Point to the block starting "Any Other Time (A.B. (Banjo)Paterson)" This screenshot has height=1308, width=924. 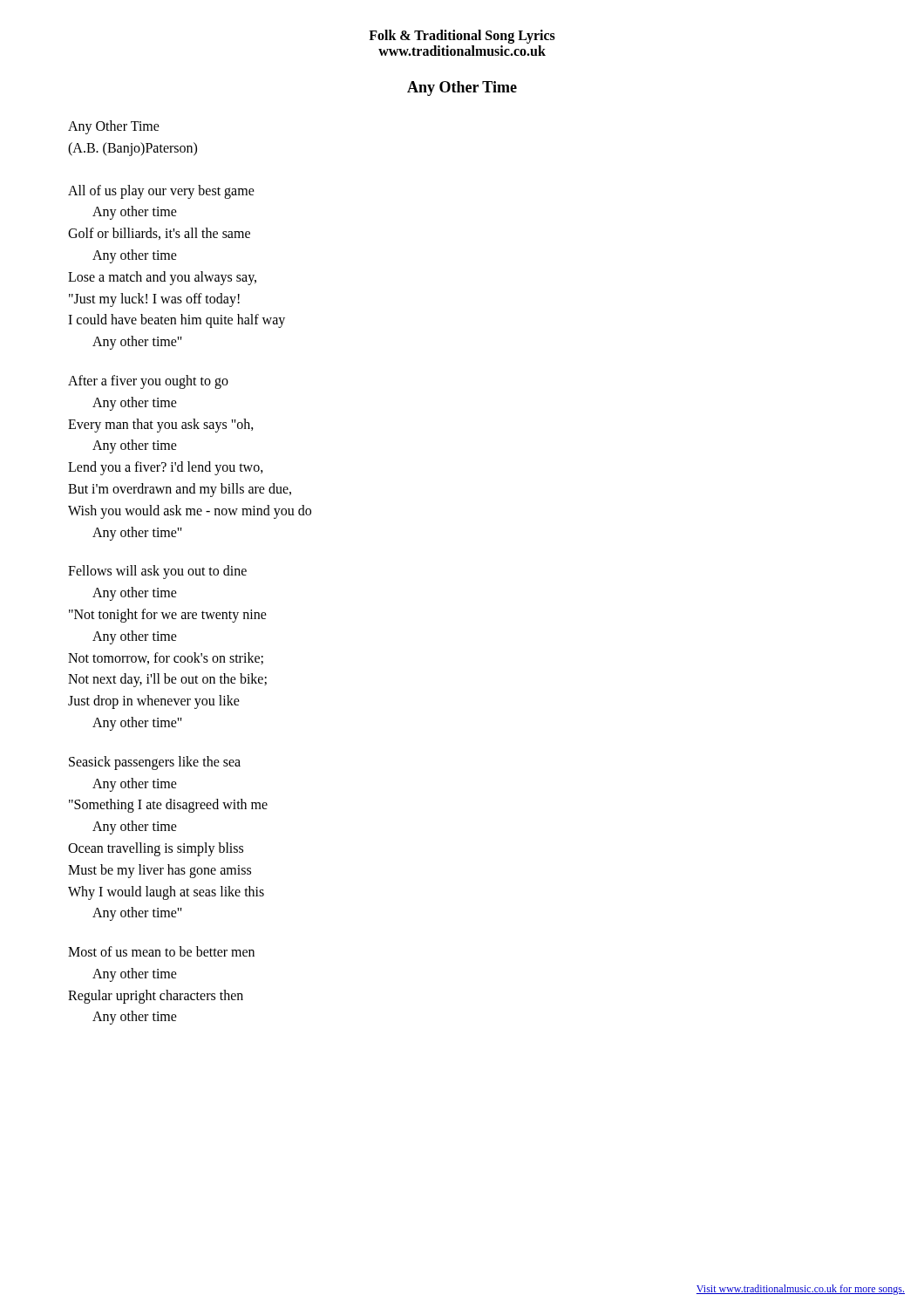(133, 137)
